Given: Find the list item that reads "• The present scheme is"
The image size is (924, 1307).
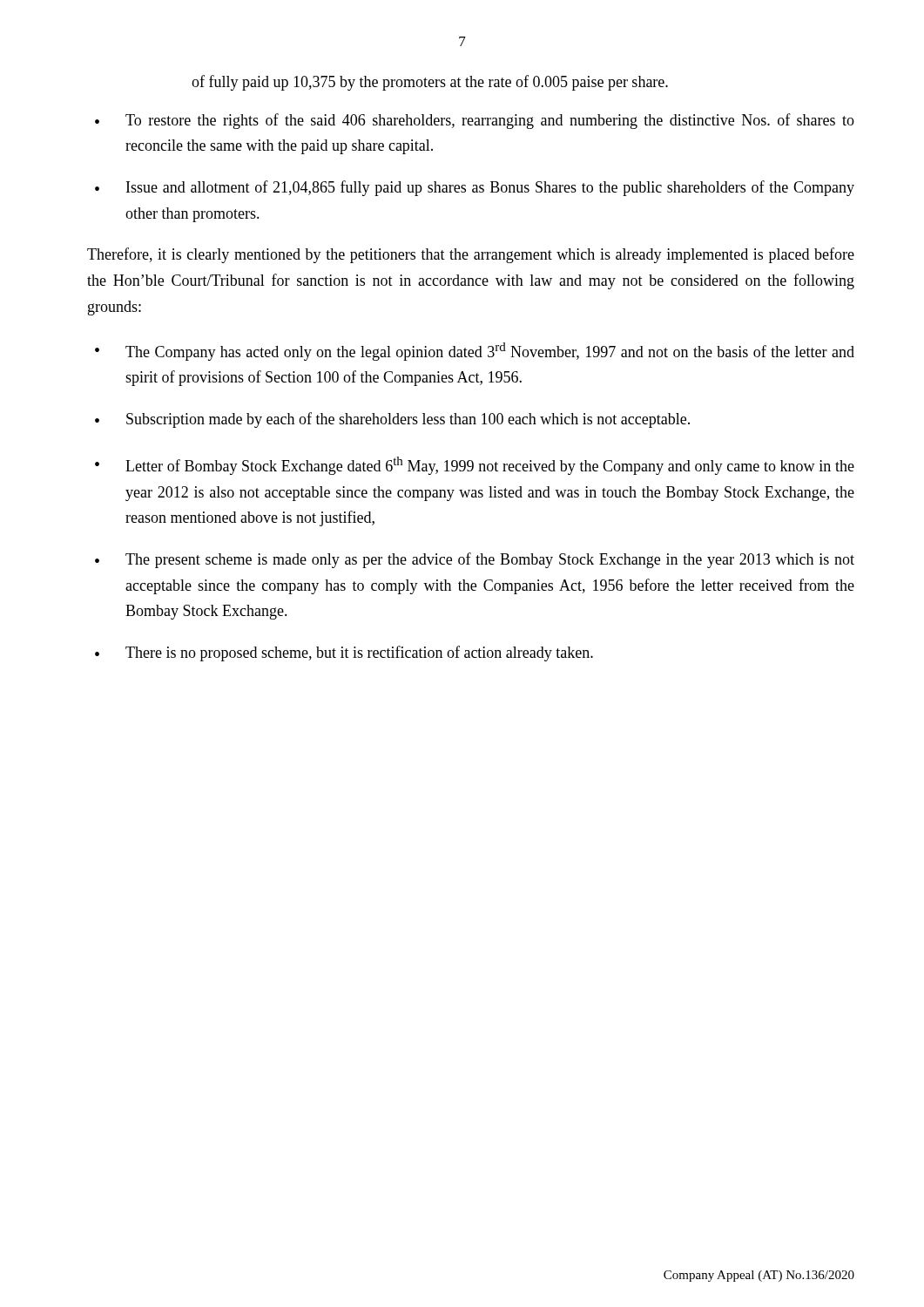Looking at the screenshot, I should [x=471, y=586].
